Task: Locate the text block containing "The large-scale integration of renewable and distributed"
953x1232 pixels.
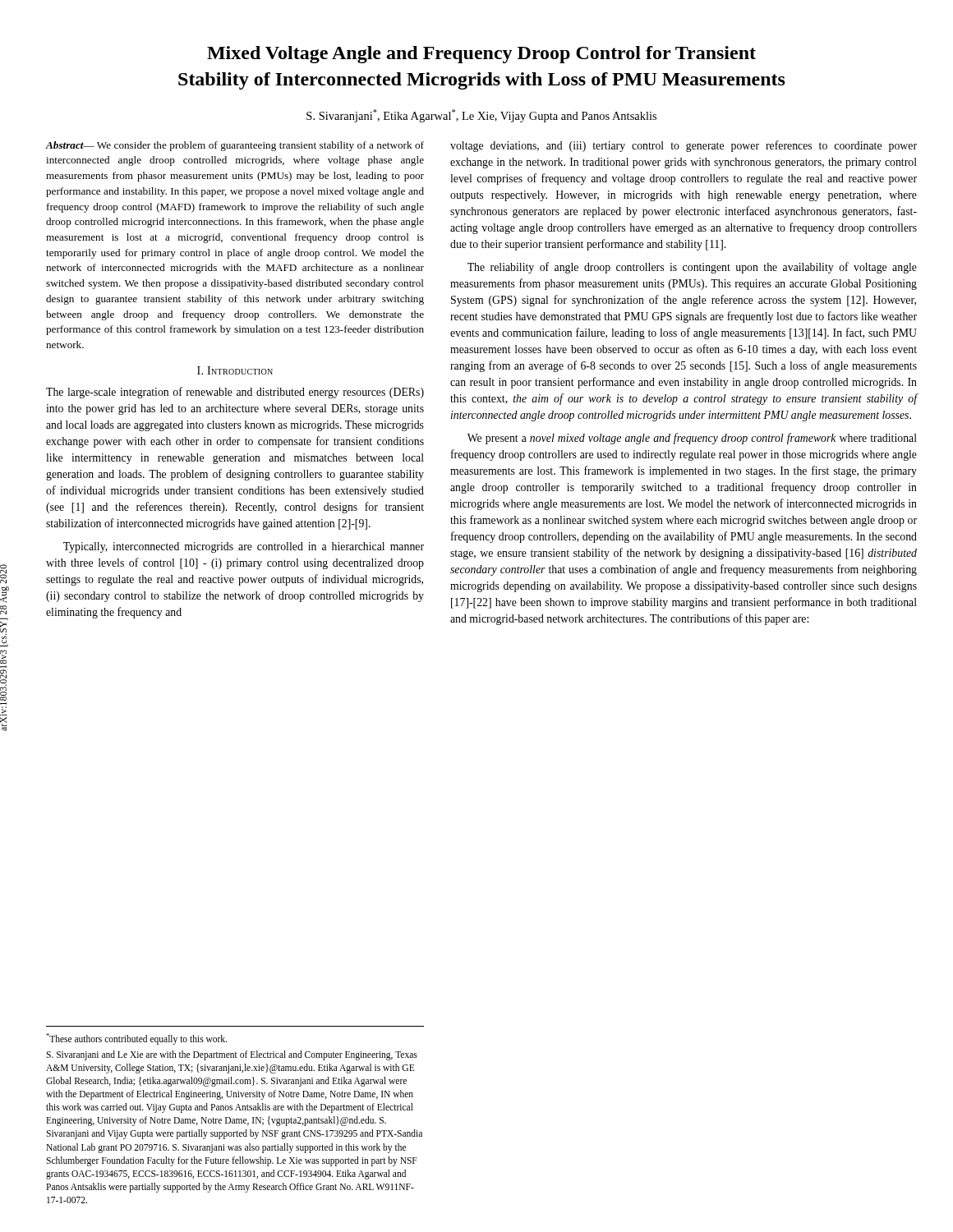Action: click(x=235, y=503)
